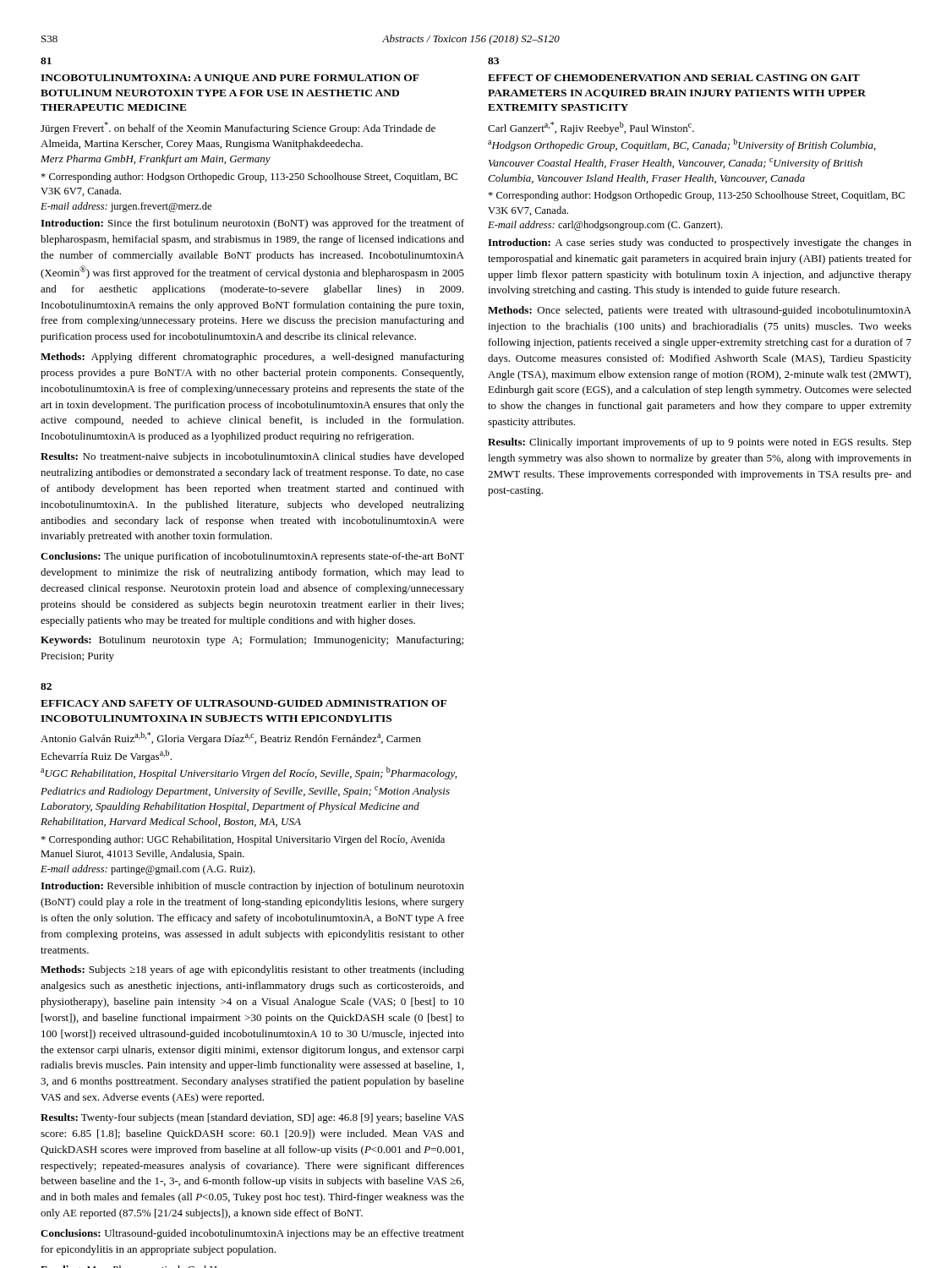Find the title that says "EFFECT OF CHEMODENERVATION"
The width and height of the screenshot is (952, 1268).
[x=677, y=92]
